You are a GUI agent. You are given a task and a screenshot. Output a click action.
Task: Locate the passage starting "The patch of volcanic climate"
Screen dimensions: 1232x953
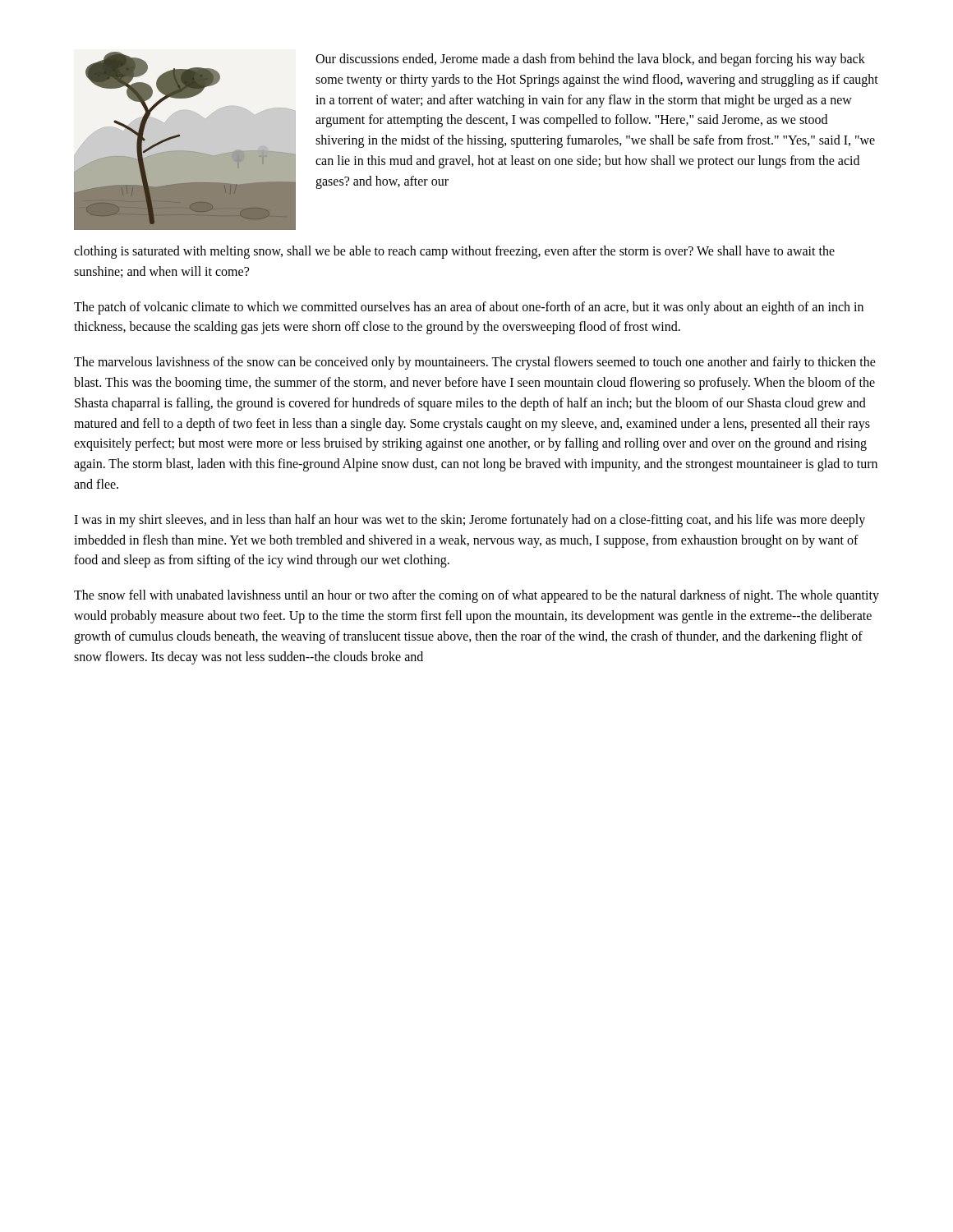pyautogui.click(x=469, y=317)
